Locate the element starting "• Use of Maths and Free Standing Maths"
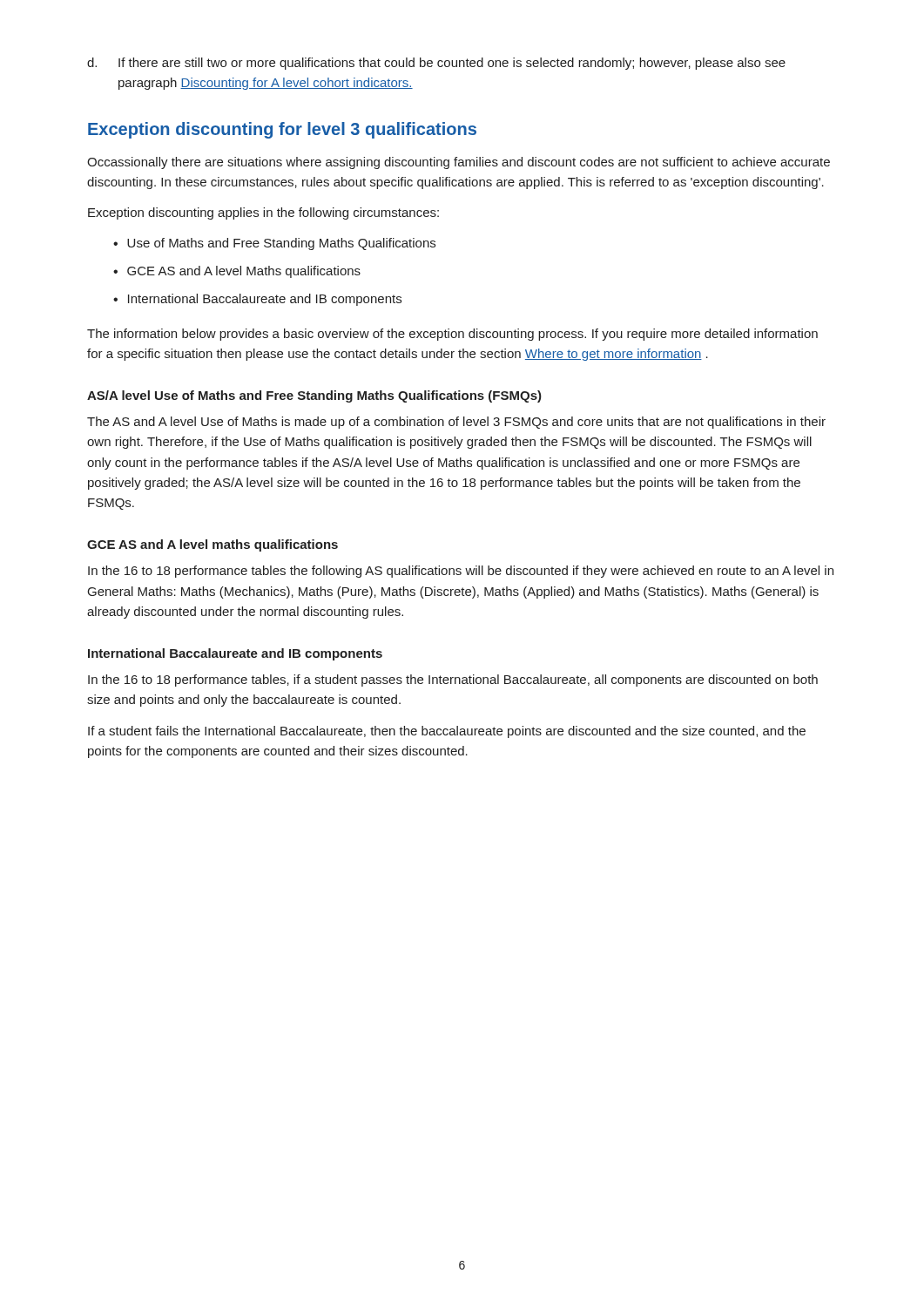The image size is (924, 1307). [x=275, y=244]
